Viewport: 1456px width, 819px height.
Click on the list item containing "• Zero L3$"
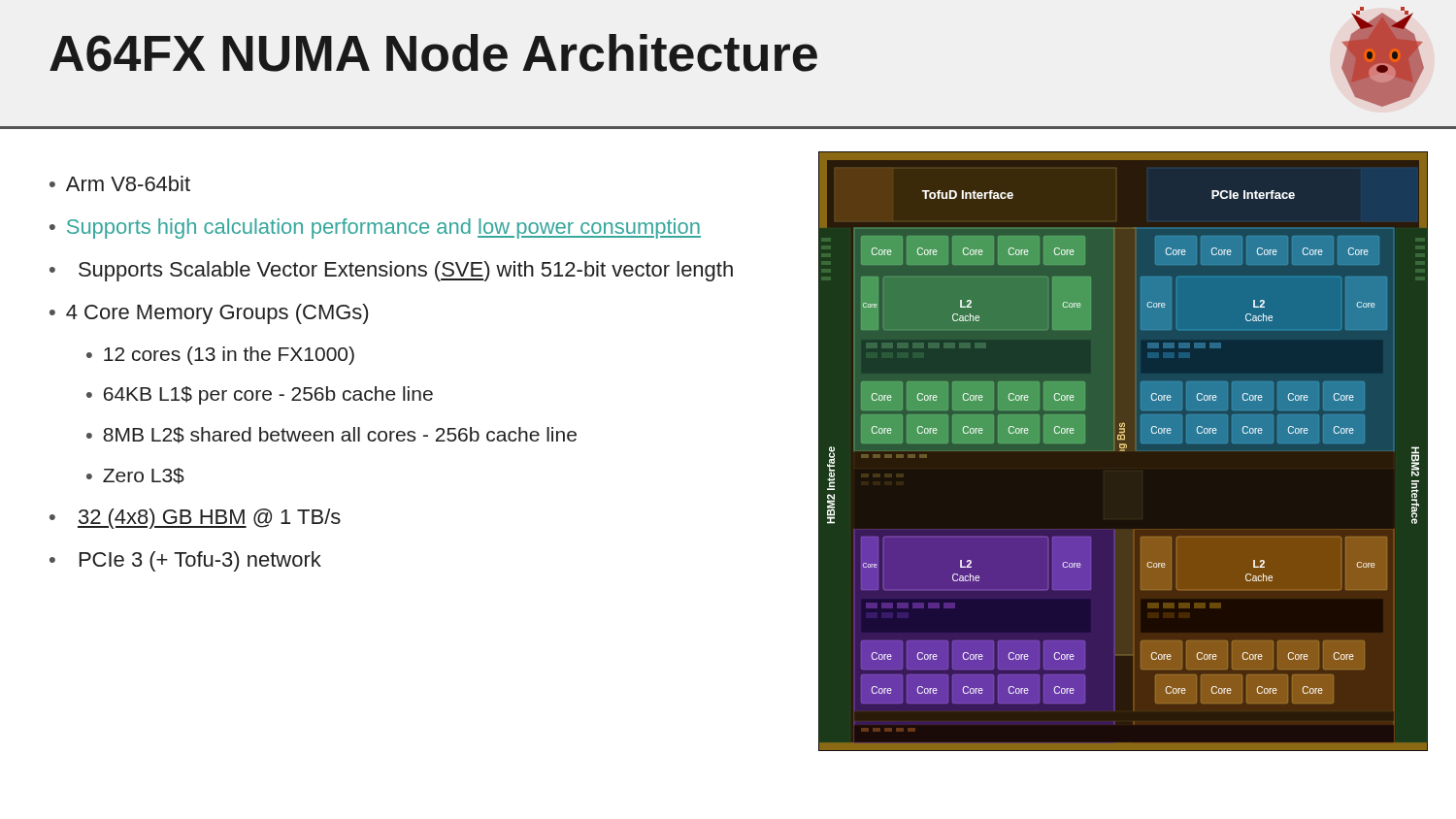click(x=135, y=477)
